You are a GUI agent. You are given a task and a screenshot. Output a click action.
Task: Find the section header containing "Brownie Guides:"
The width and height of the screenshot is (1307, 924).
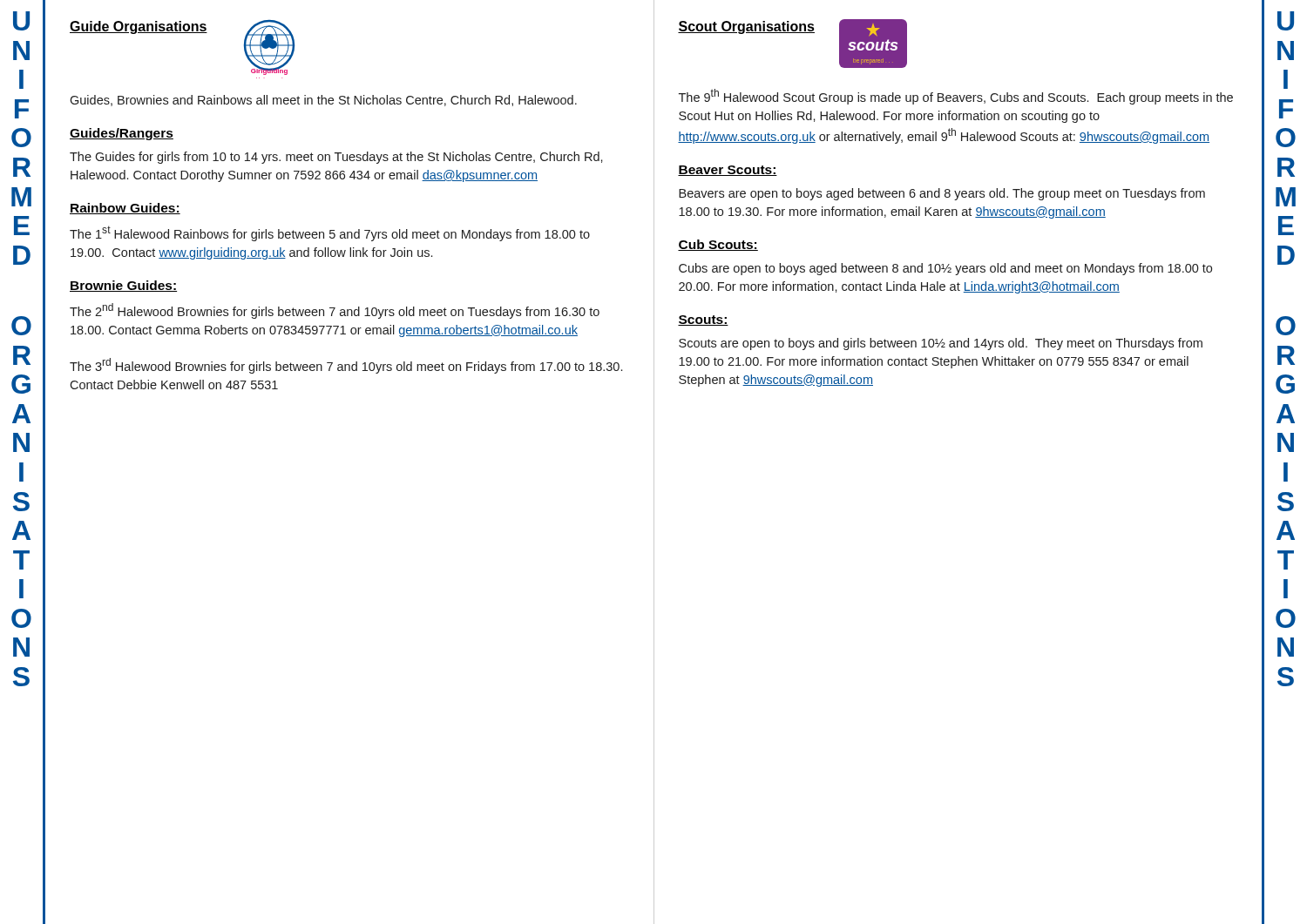pos(123,285)
